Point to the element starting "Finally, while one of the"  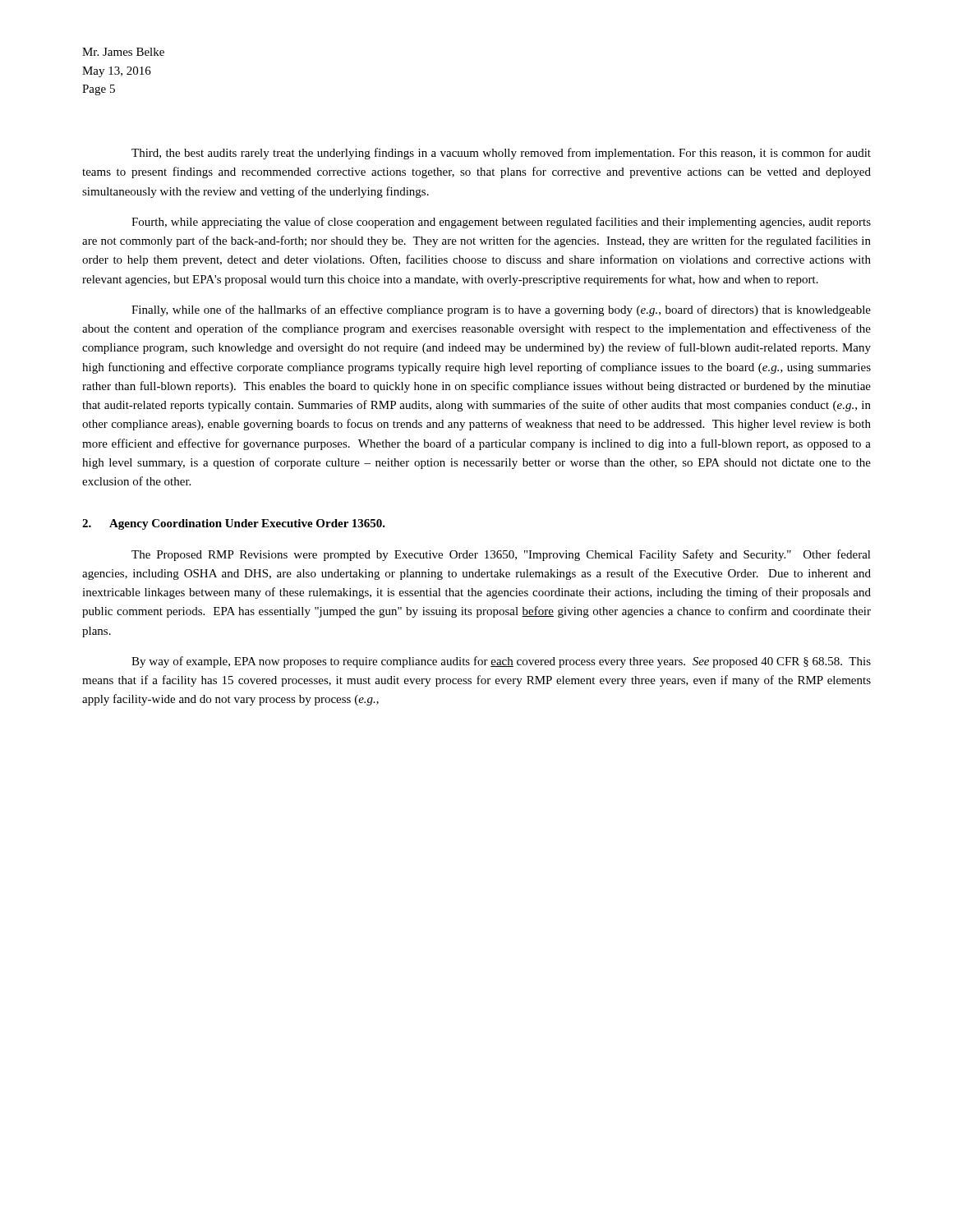(x=476, y=395)
